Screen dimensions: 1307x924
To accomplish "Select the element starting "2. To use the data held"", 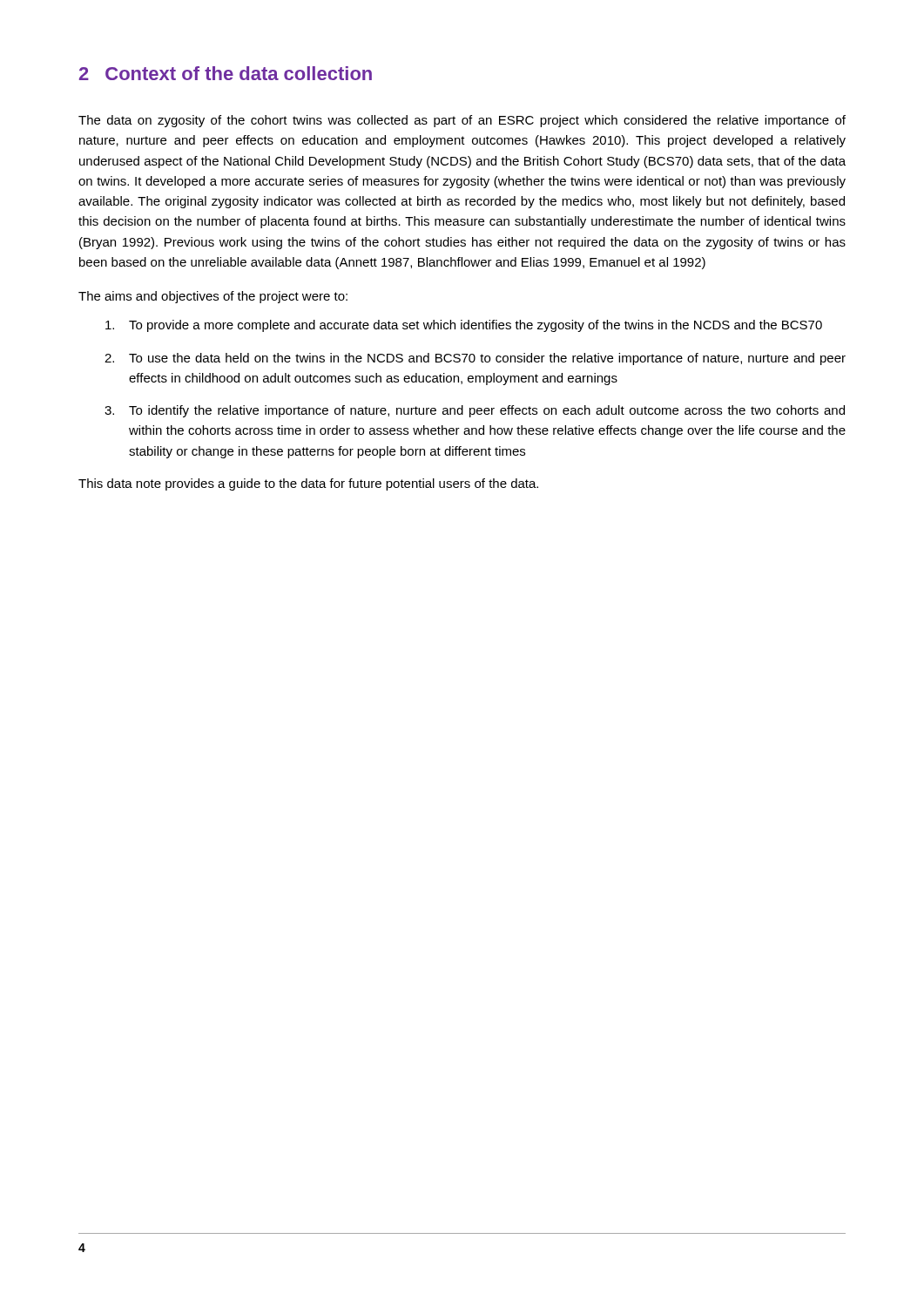I will coord(475,368).
